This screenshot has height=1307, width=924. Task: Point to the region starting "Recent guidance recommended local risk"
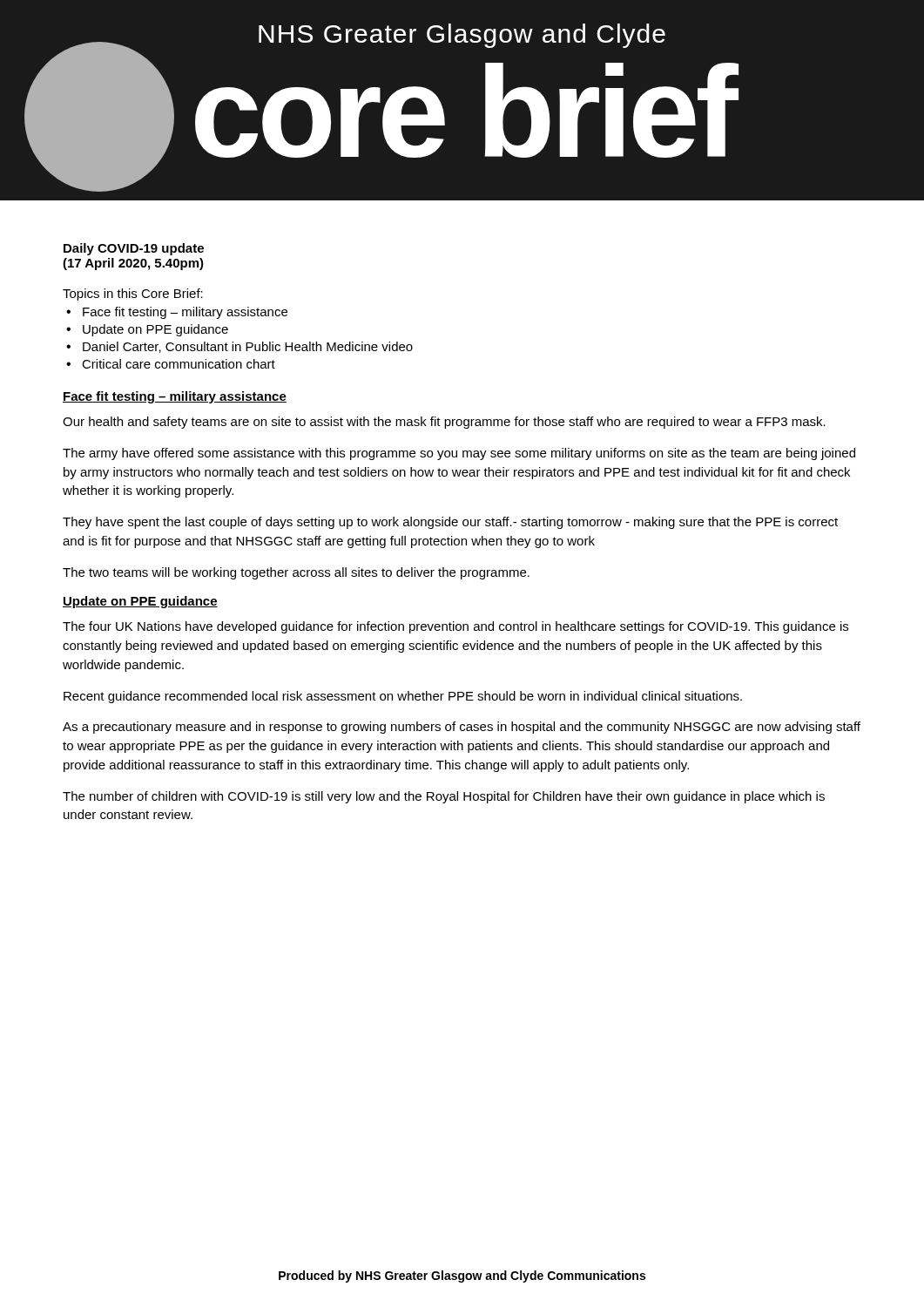click(x=403, y=695)
